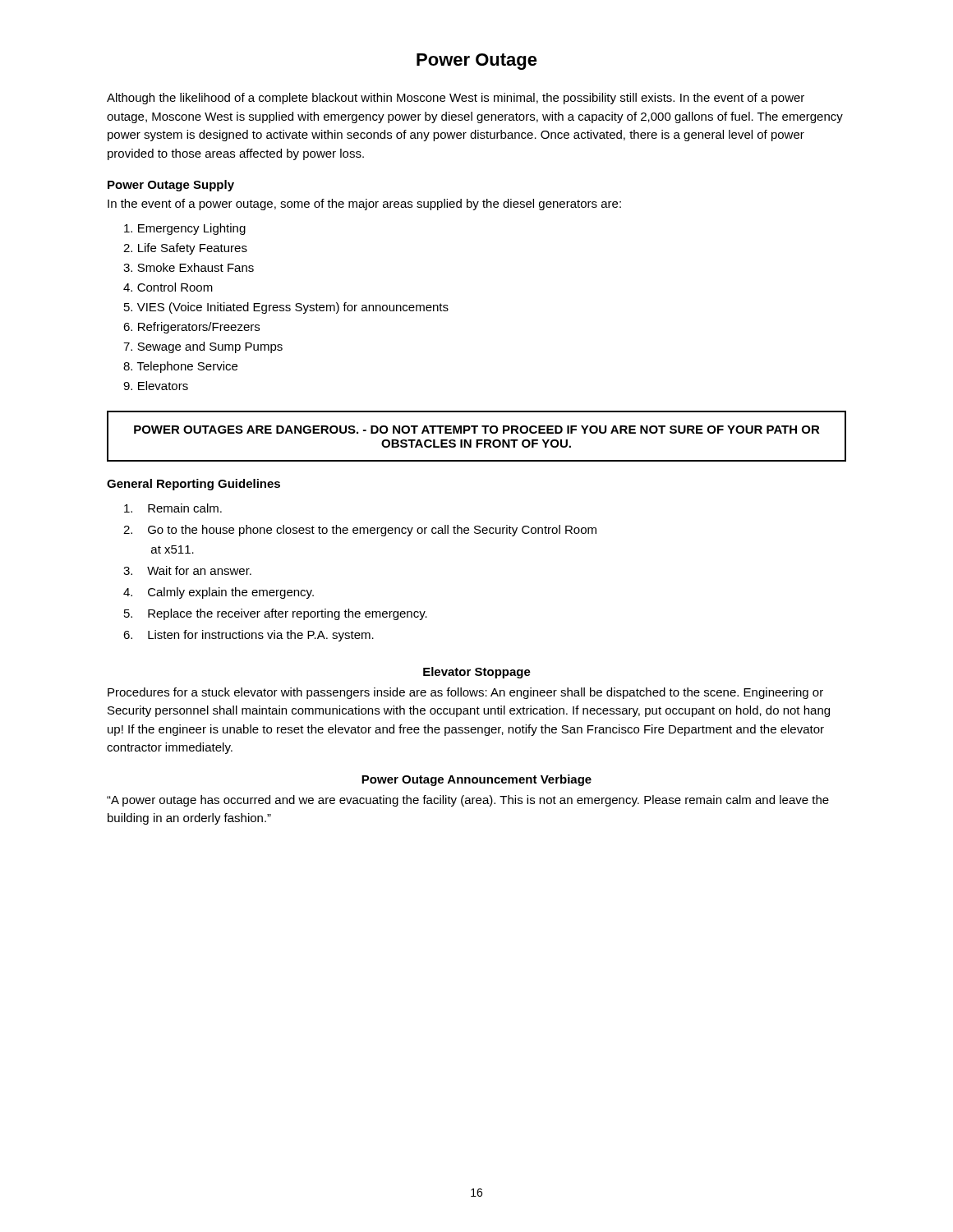Find the text starting "Procedures for a stuck elevator with"
The height and width of the screenshot is (1232, 953).
click(469, 719)
